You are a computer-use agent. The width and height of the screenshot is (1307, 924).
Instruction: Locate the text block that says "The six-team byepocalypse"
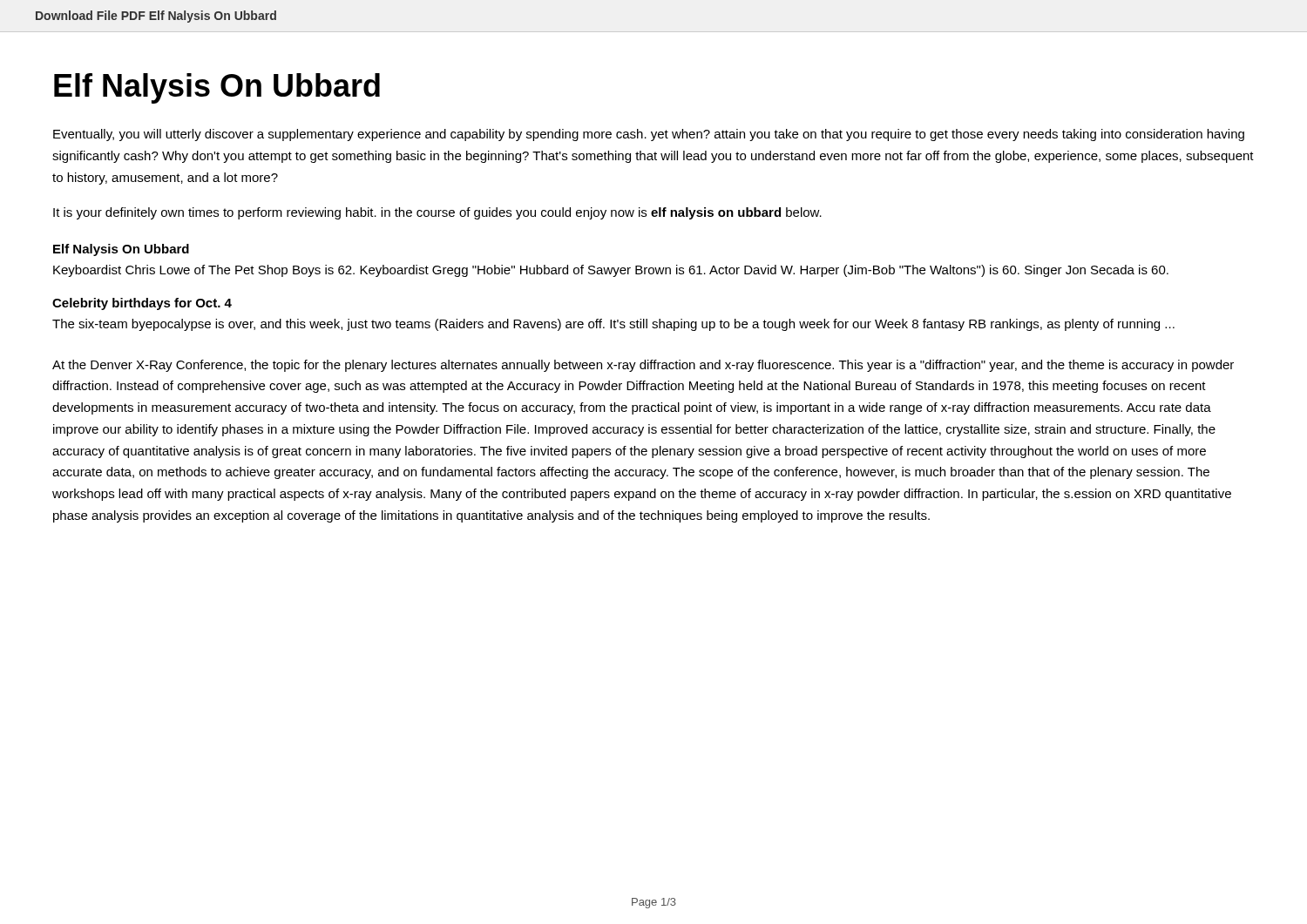[614, 323]
